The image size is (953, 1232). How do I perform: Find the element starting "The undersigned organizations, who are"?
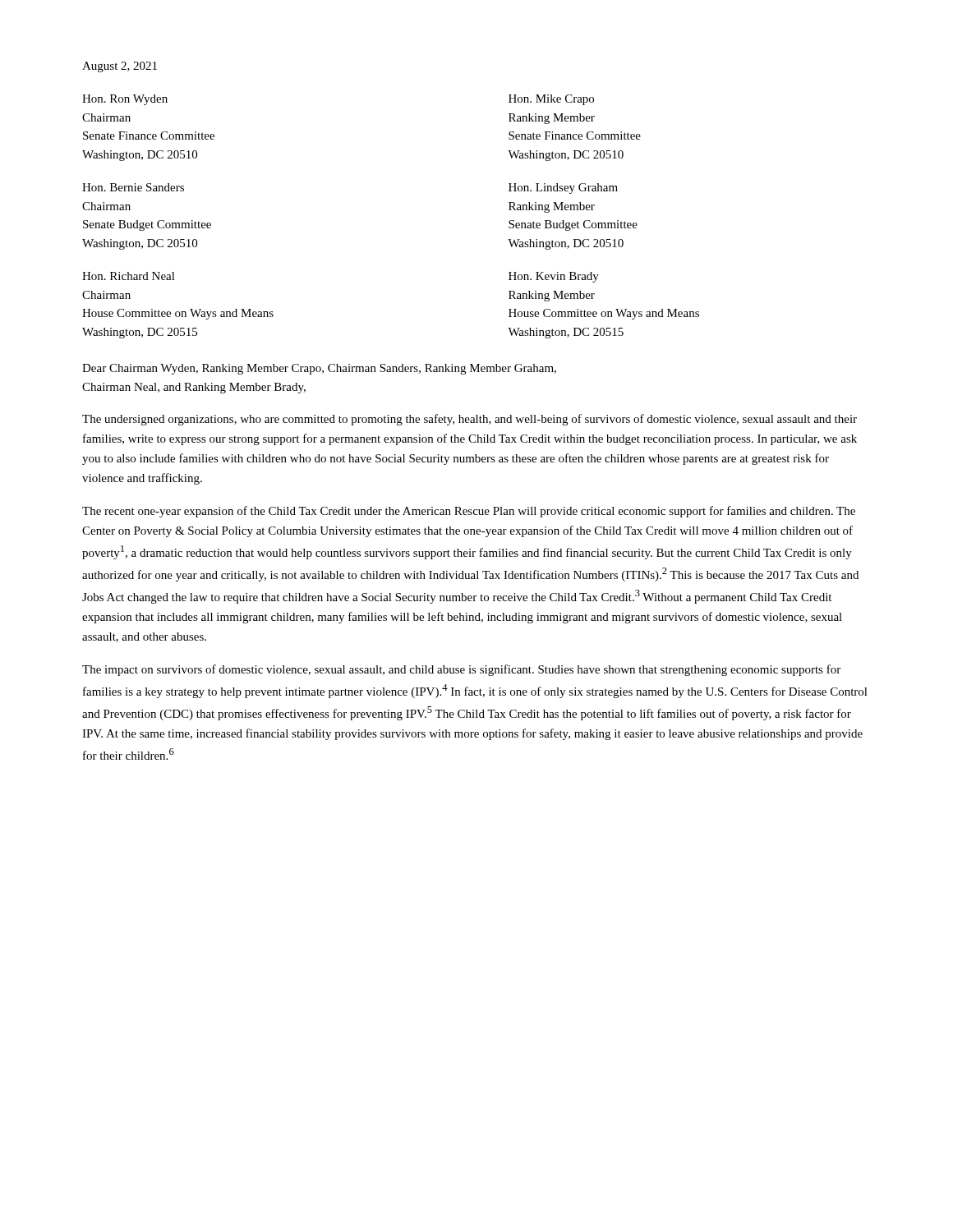click(x=470, y=448)
